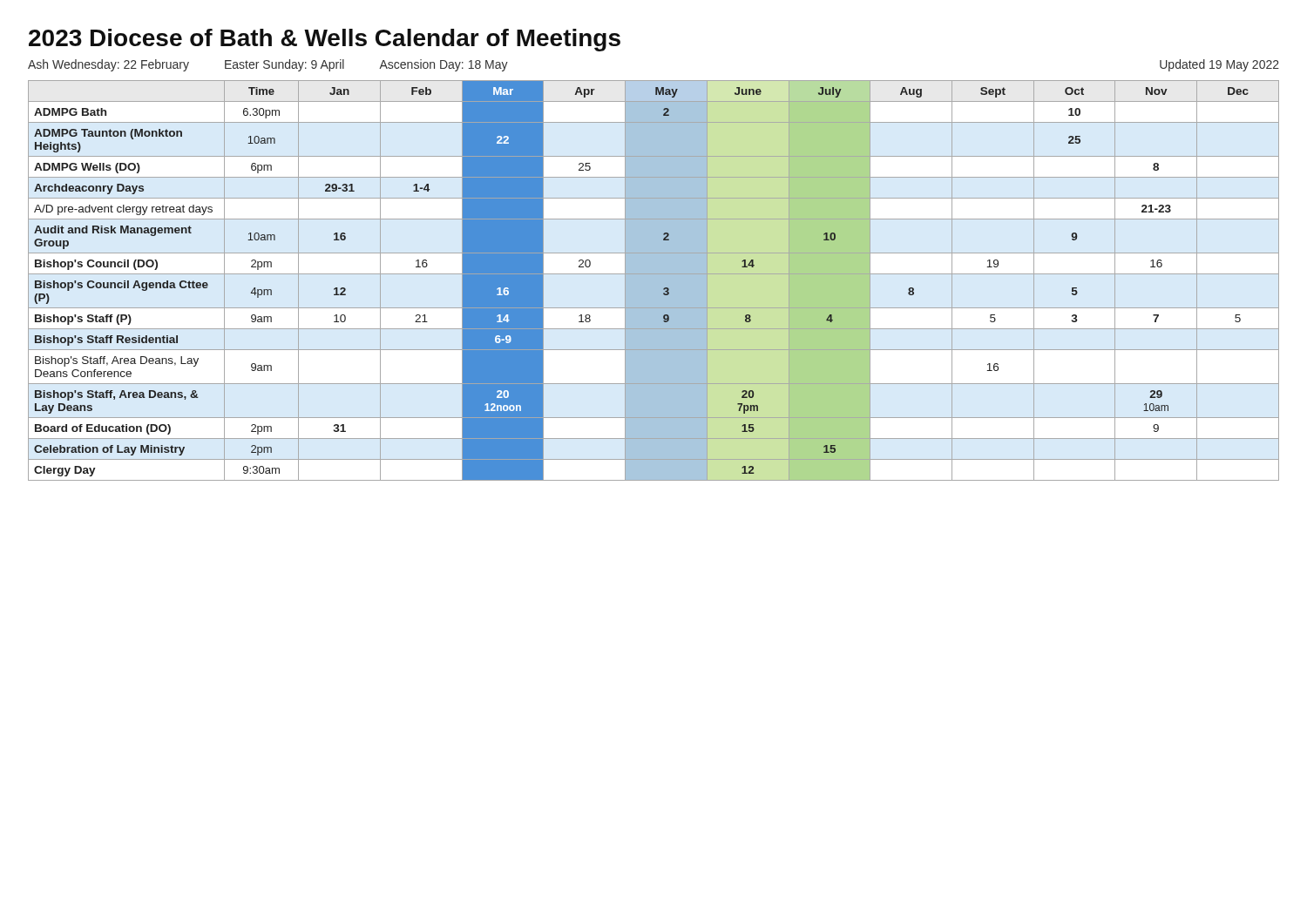Click on the table containing "Bishop's Staff (P)"
This screenshot has width=1307, height=924.
coord(654,280)
